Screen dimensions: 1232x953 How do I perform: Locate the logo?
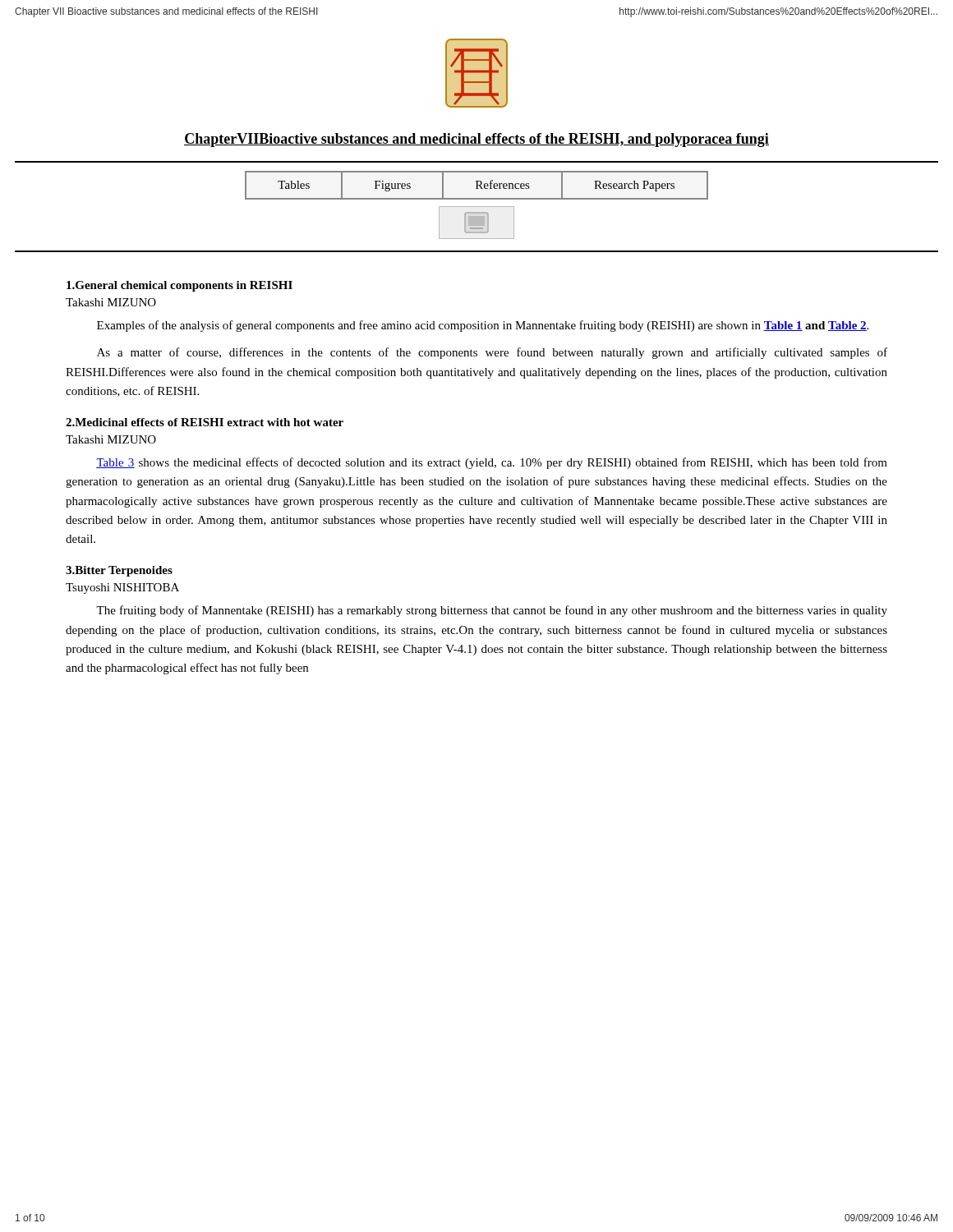click(x=476, y=71)
